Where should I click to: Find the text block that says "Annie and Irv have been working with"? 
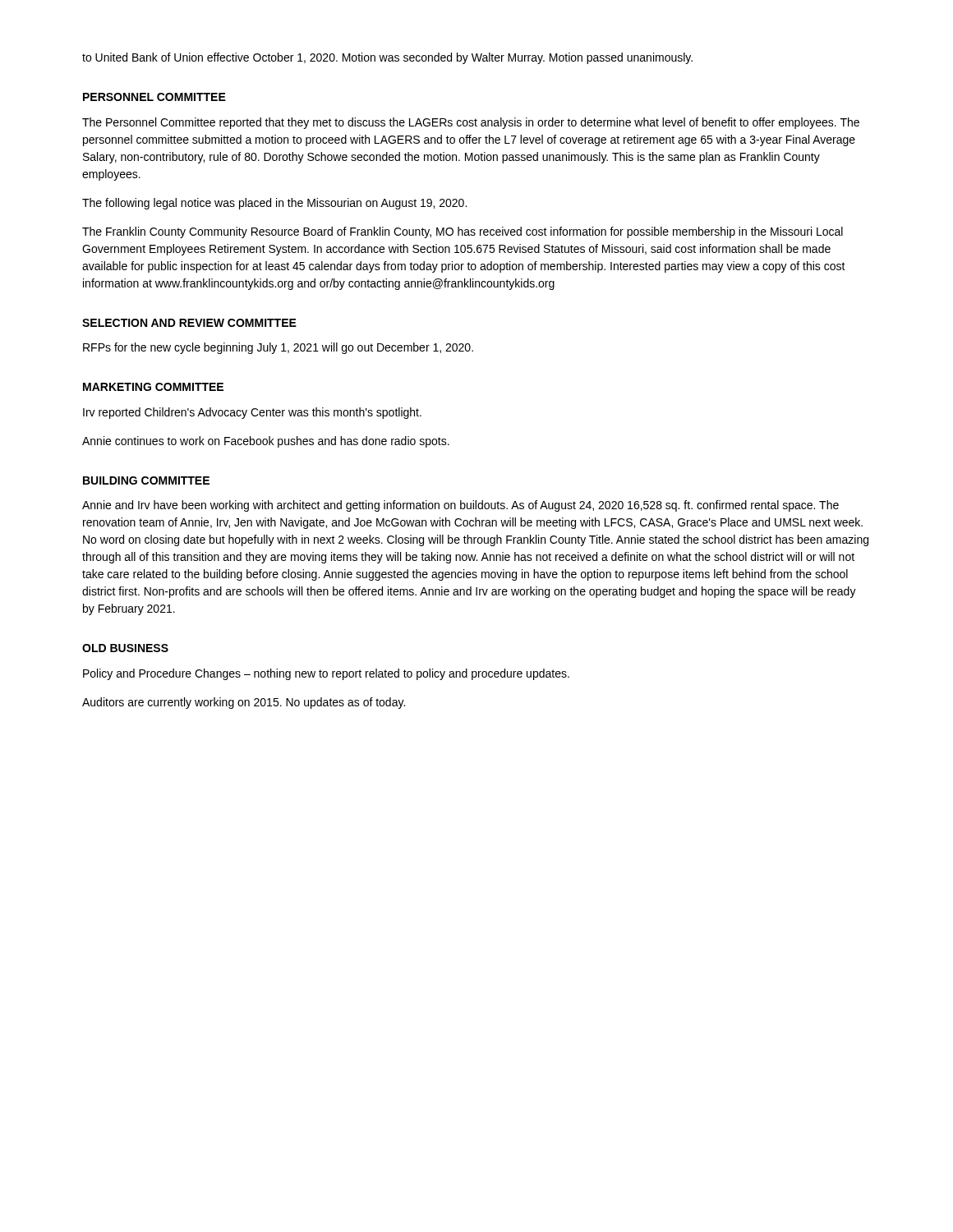pos(476,557)
